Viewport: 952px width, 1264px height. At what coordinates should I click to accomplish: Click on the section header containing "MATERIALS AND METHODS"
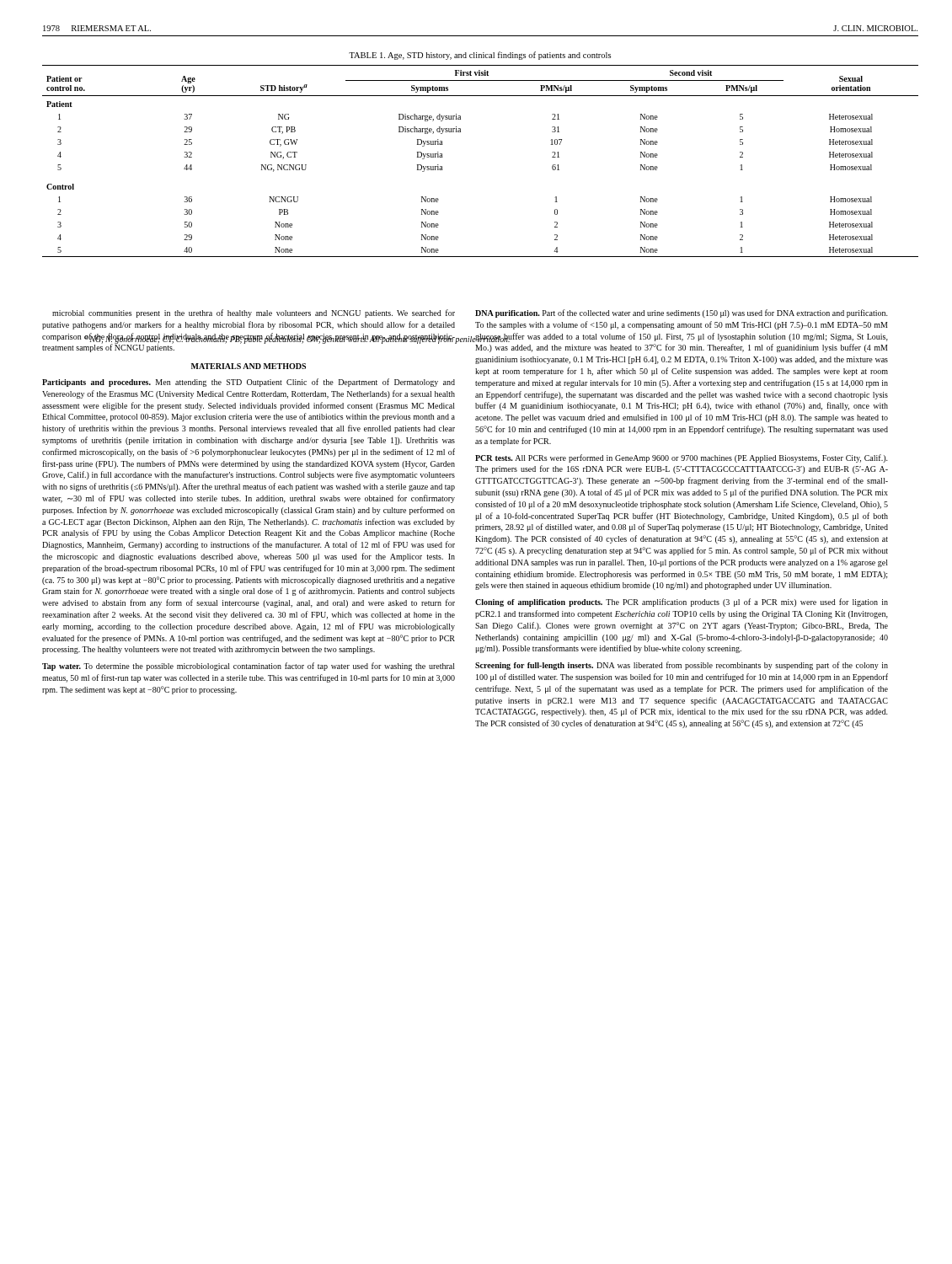pos(249,366)
